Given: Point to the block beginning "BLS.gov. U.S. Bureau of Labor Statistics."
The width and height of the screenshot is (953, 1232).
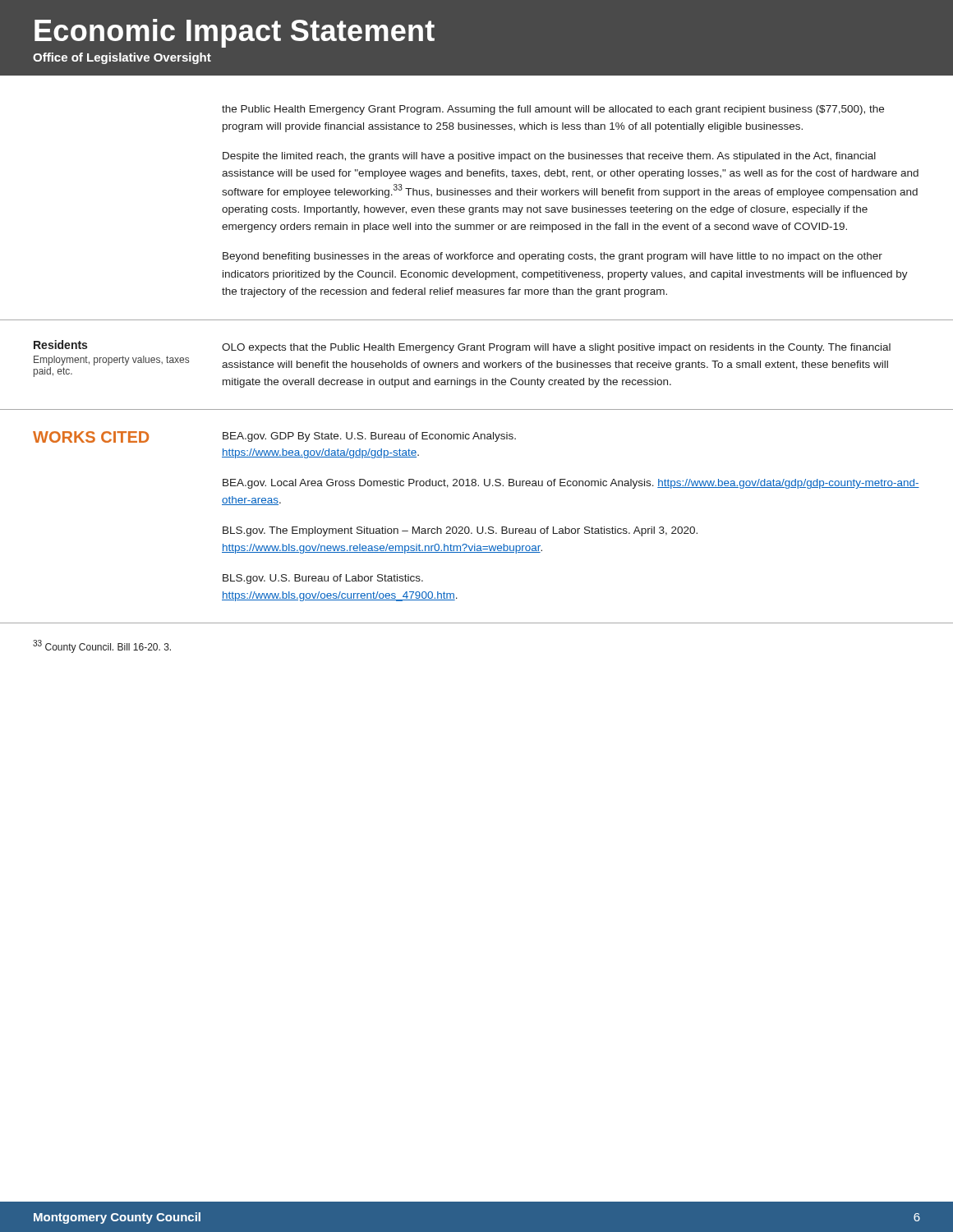Looking at the screenshot, I should 340,586.
